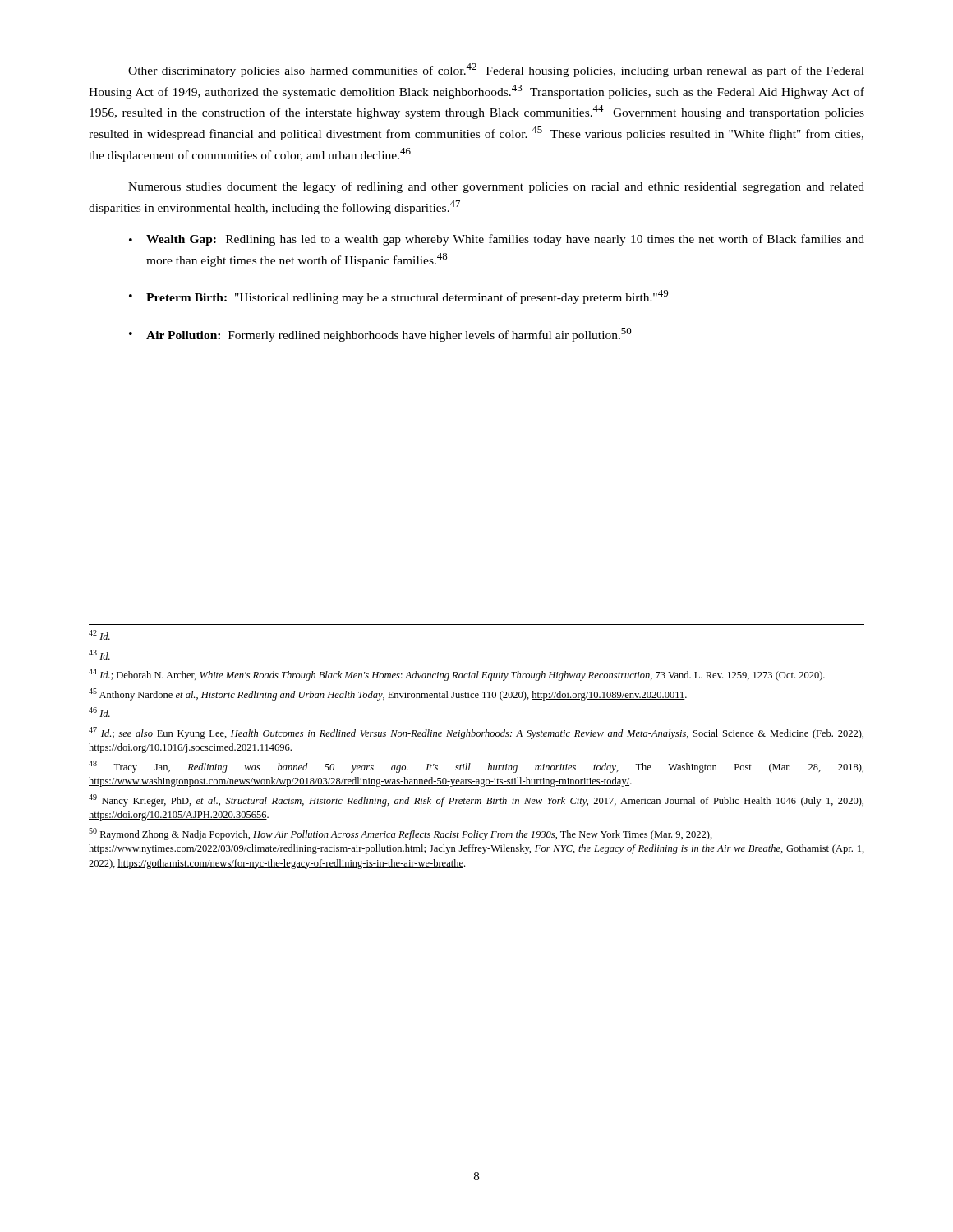This screenshot has height=1232, width=953.
Task: Navigate to the element starting "48 Tracy Jan, Redlining was banned"
Action: (x=476, y=774)
